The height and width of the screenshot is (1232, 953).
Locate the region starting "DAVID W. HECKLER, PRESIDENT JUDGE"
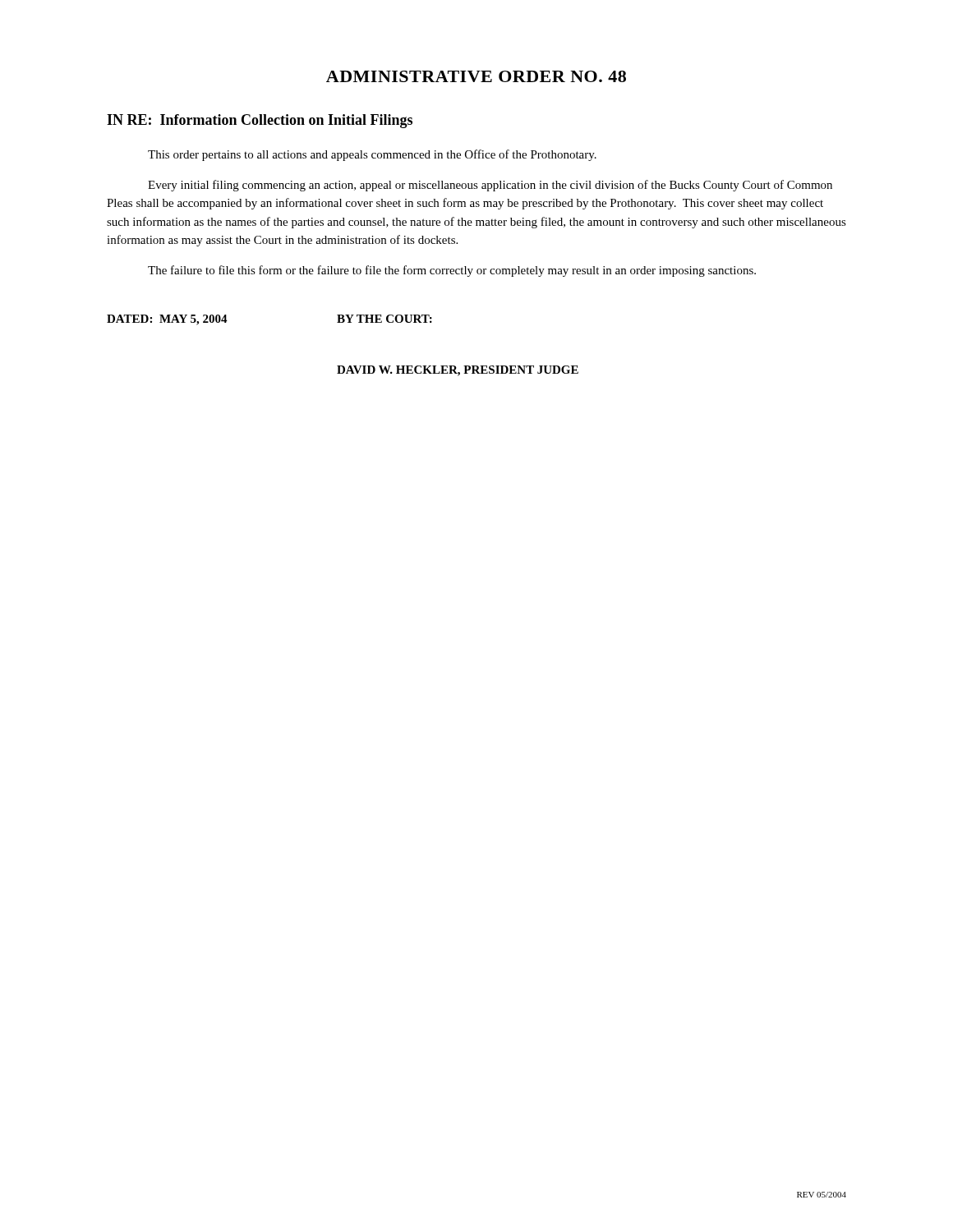coord(458,370)
